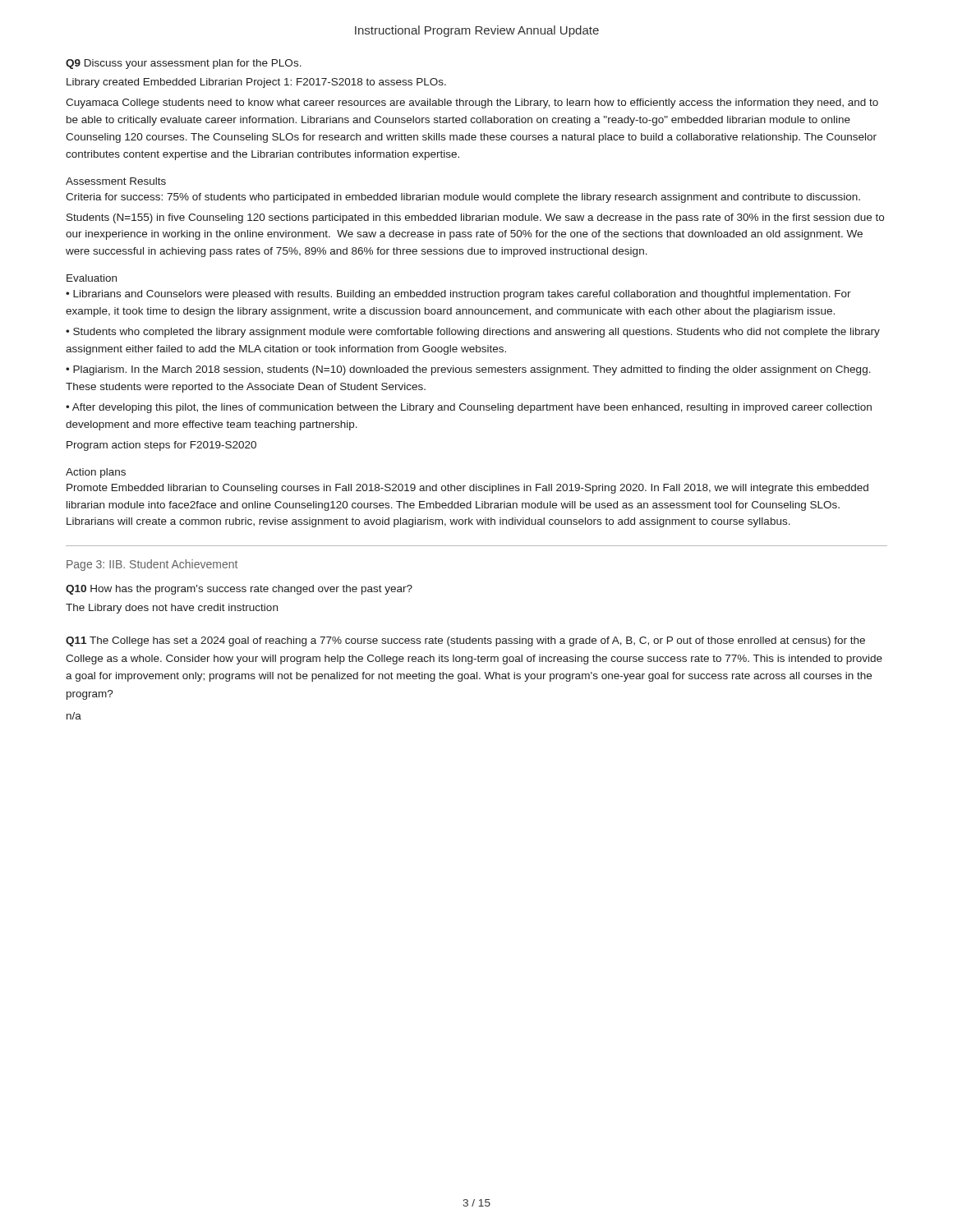Point to the block beginning "Promote Embedded librarian to"

click(x=467, y=504)
